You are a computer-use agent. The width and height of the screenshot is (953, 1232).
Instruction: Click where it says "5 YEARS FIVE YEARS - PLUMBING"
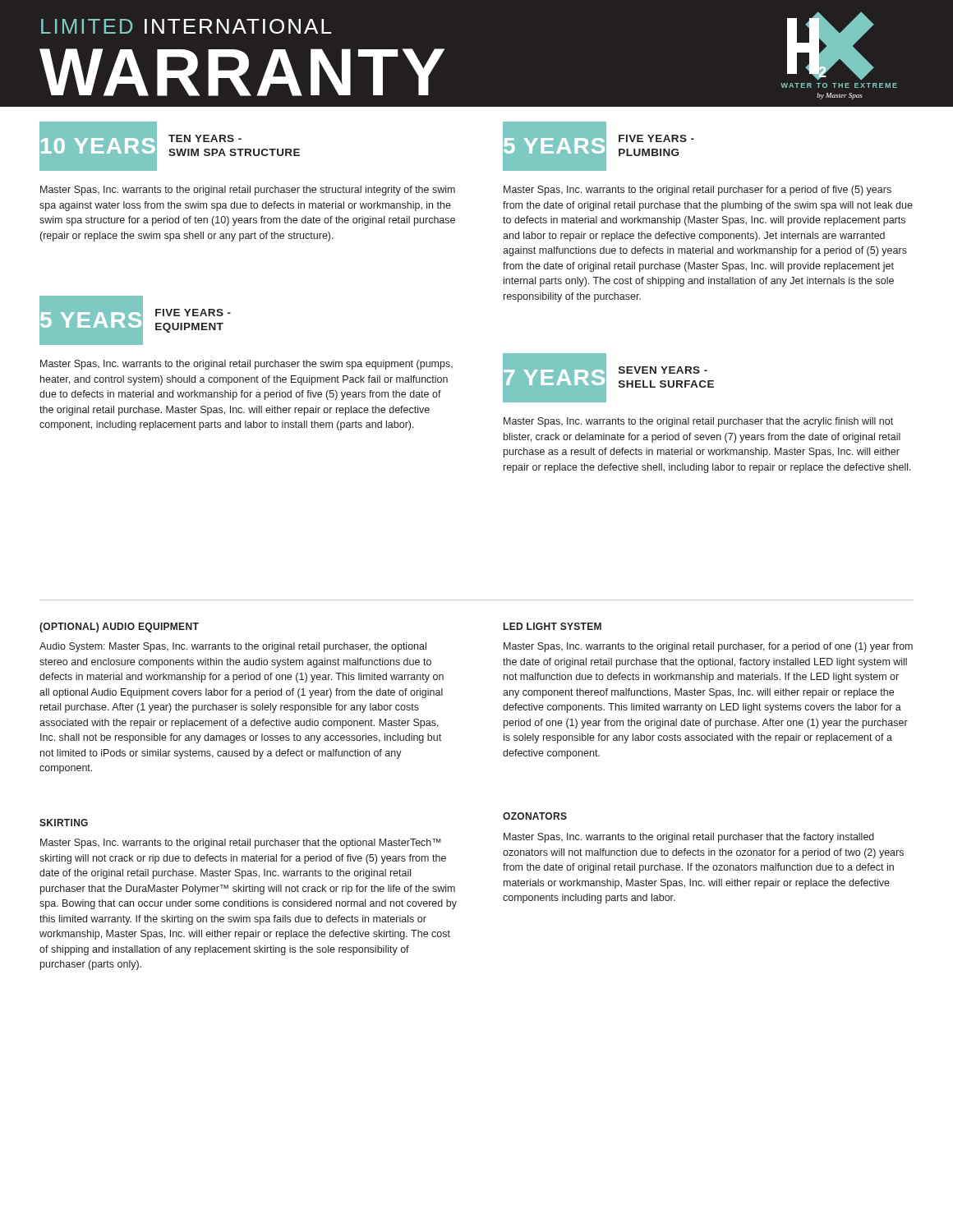599,146
